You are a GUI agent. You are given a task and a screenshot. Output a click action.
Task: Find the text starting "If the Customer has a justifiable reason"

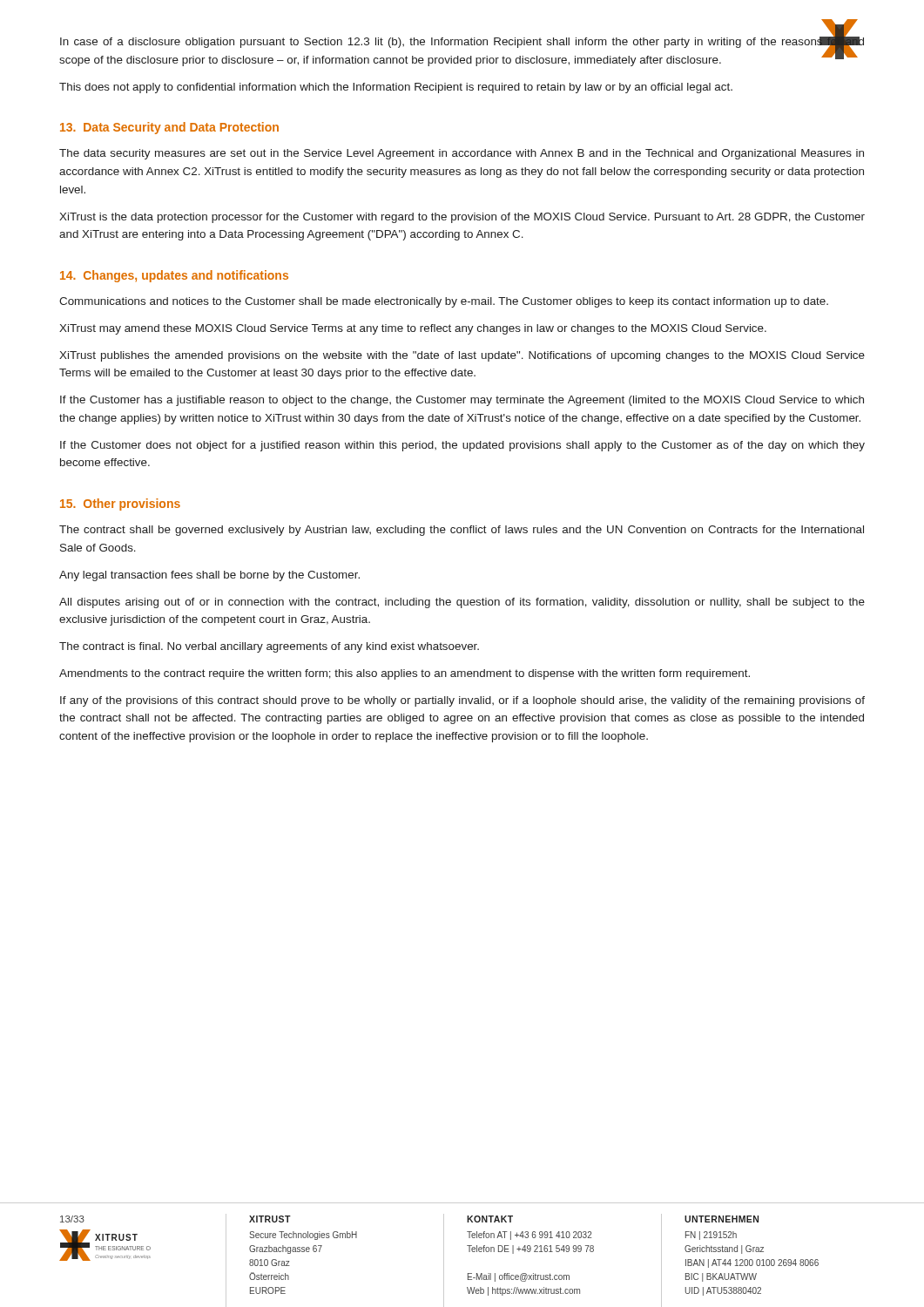(x=462, y=409)
